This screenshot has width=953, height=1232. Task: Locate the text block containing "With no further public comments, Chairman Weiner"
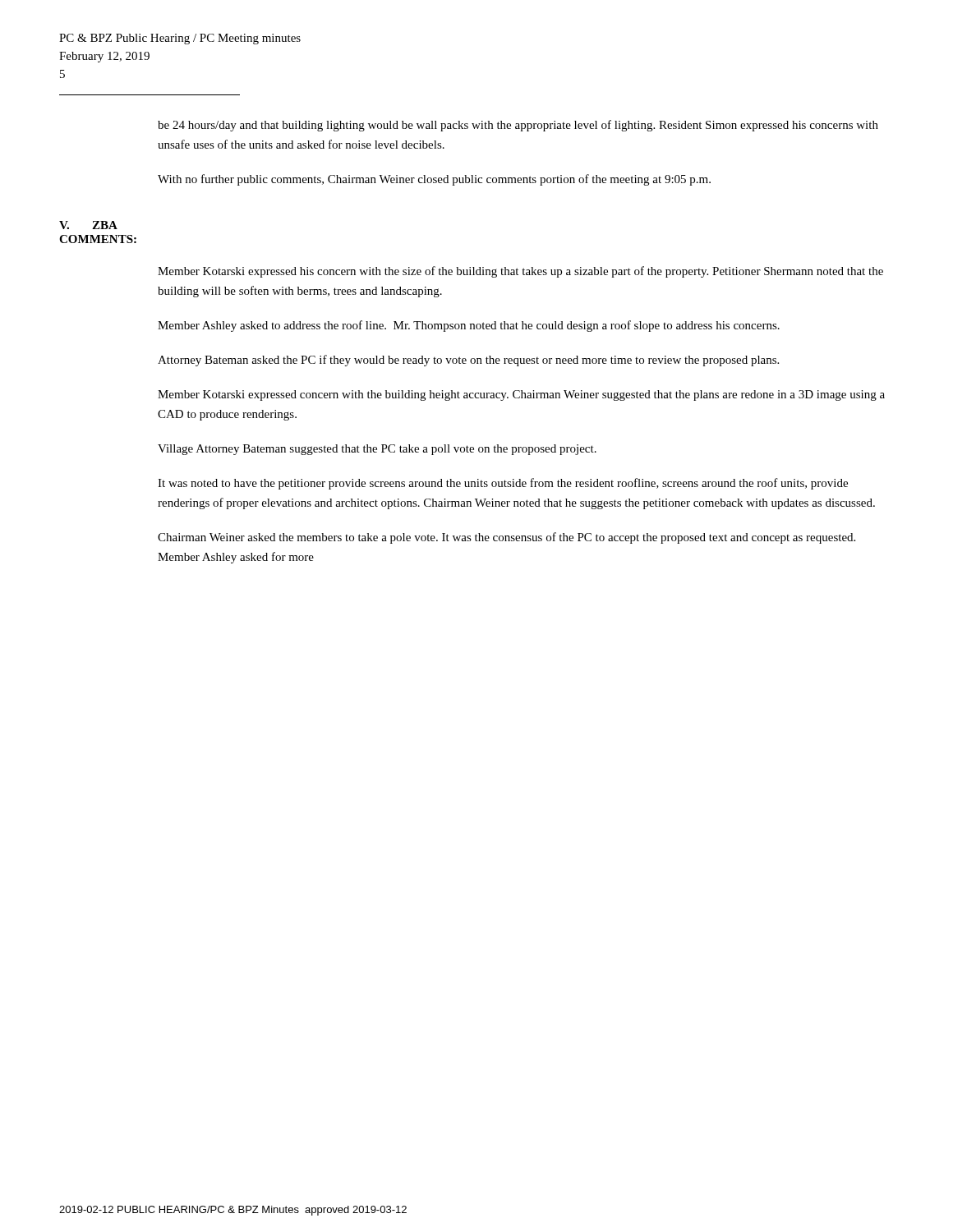pyautogui.click(x=435, y=179)
